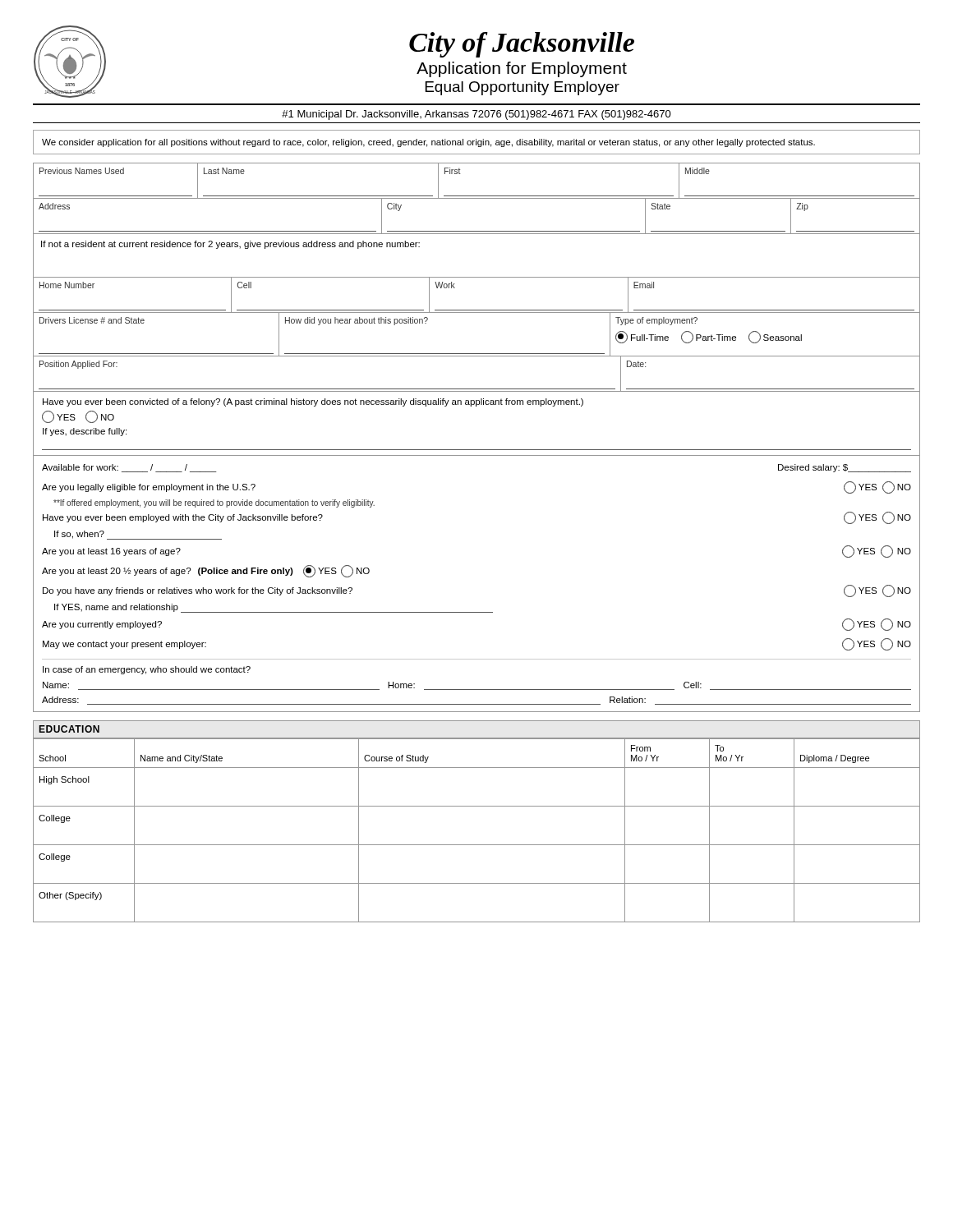
Task: Find the block on this page that starts "We consider application for"
Action: (x=429, y=142)
